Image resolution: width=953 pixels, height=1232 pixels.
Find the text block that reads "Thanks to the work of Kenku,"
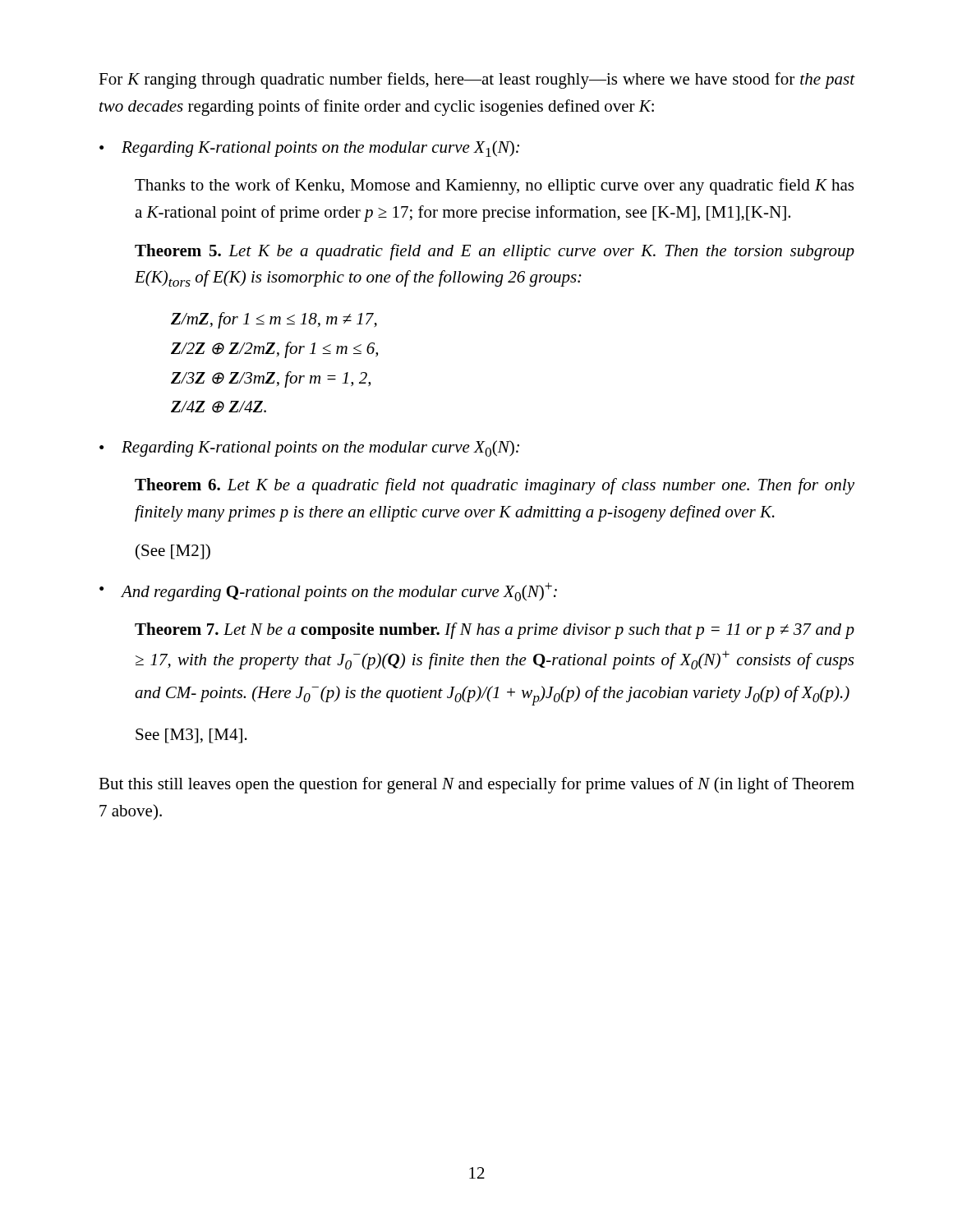(495, 199)
